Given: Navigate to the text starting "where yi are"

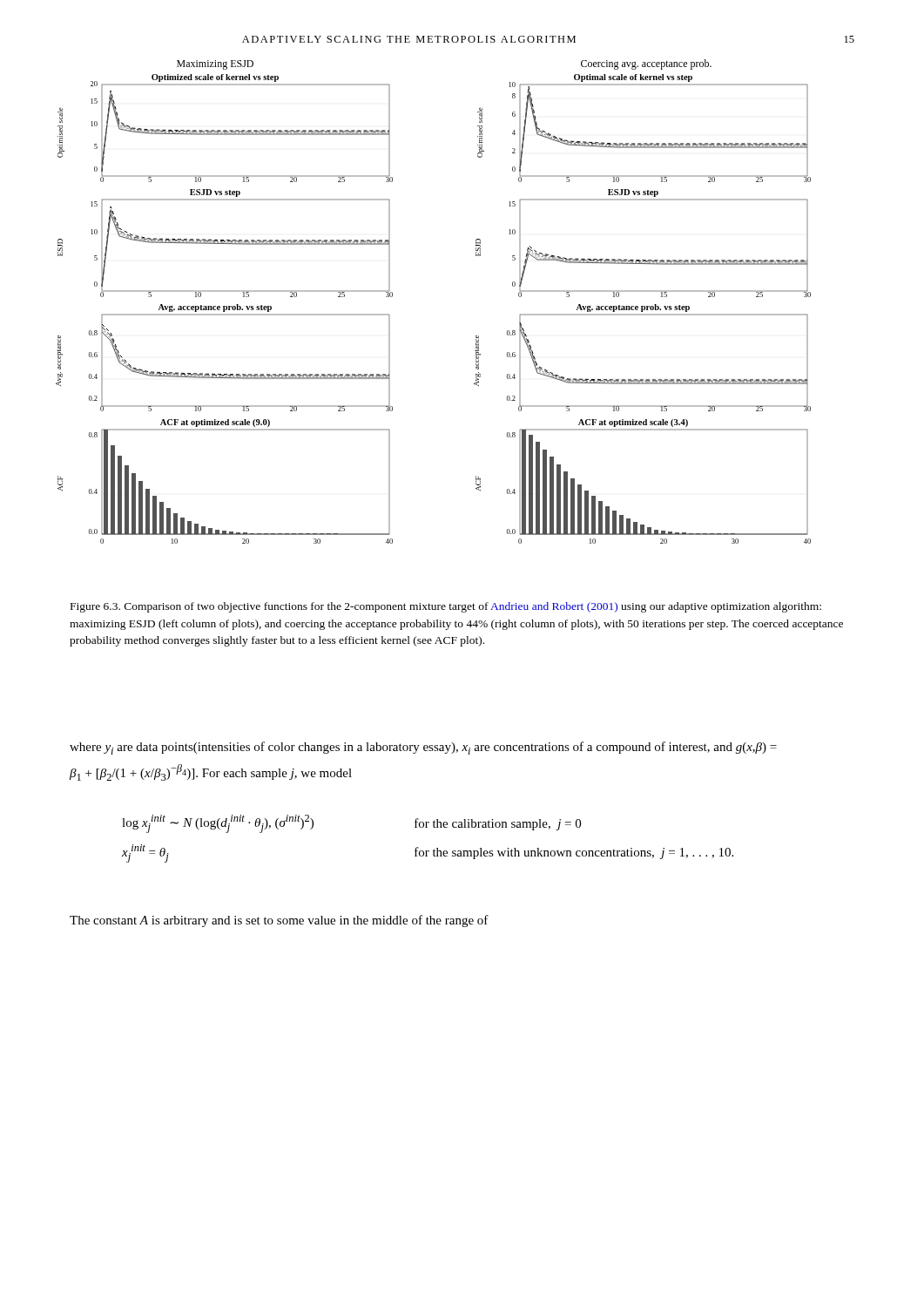Looking at the screenshot, I should (423, 761).
